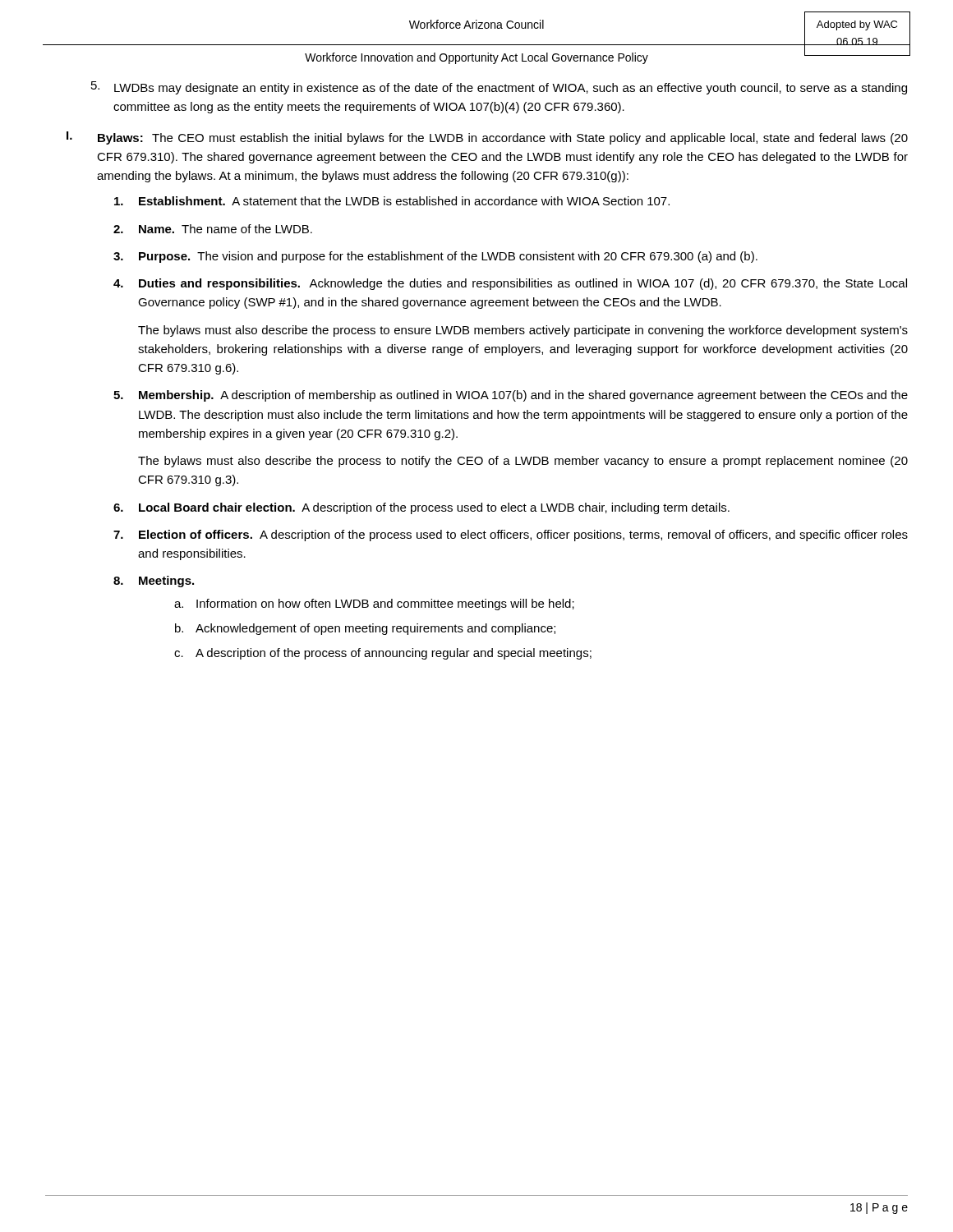This screenshot has width=953, height=1232.
Task: Click the passage that begins "4. Duties and responsibilities."
Action: point(511,293)
